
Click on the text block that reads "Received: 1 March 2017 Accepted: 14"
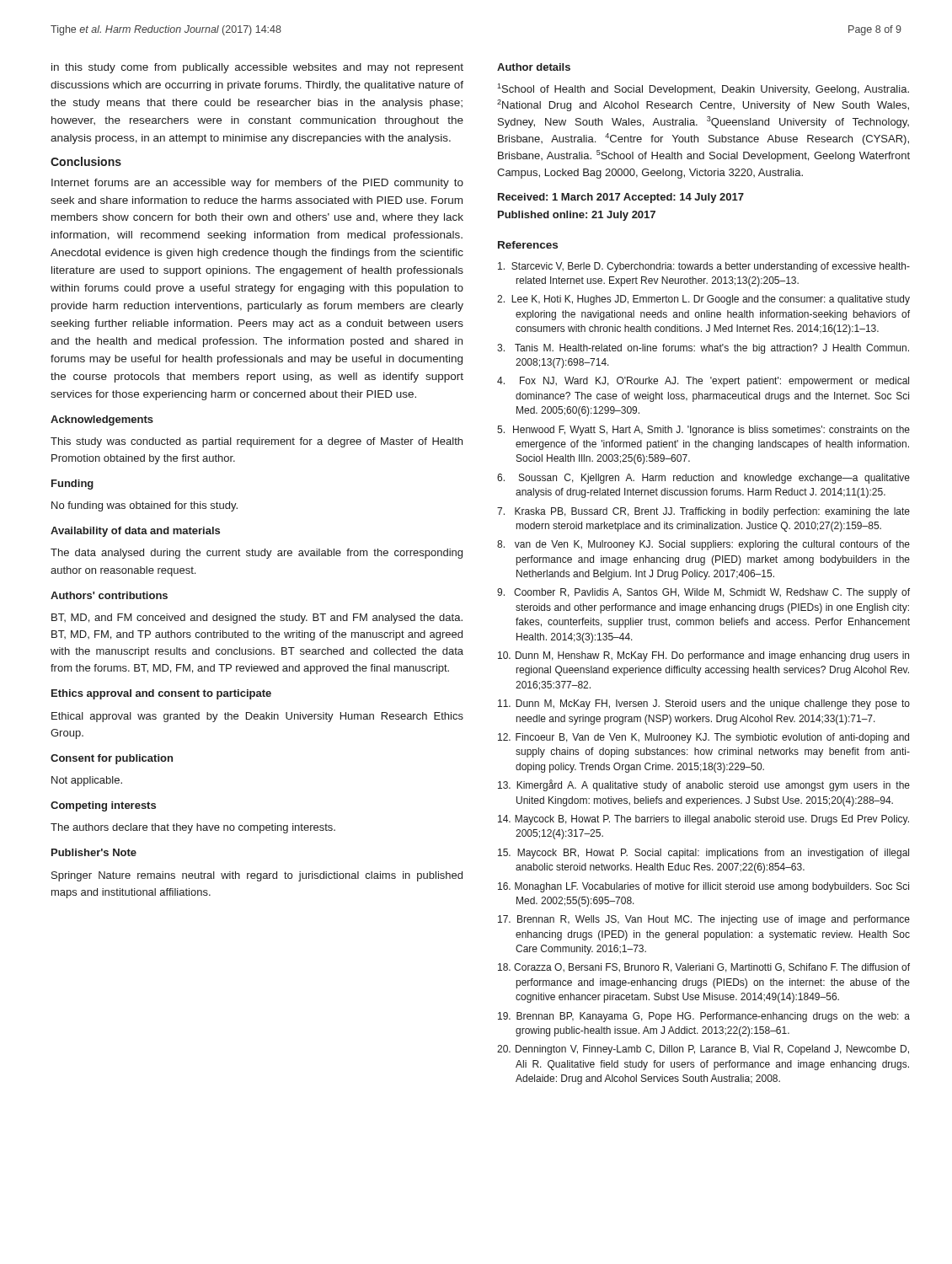pyautogui.click(x=703, y=206)
